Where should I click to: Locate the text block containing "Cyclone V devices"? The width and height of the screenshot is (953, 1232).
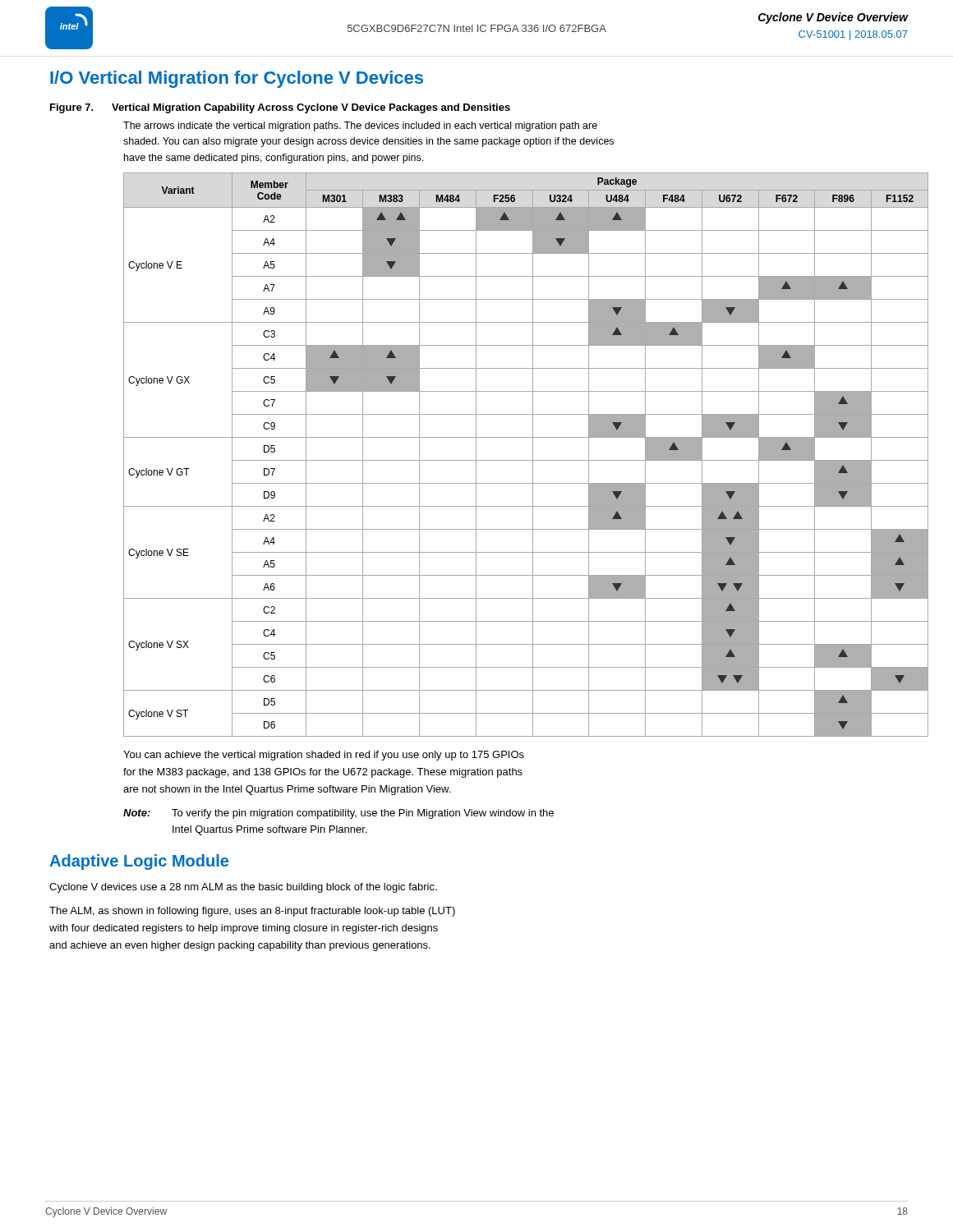coord(243,887)
